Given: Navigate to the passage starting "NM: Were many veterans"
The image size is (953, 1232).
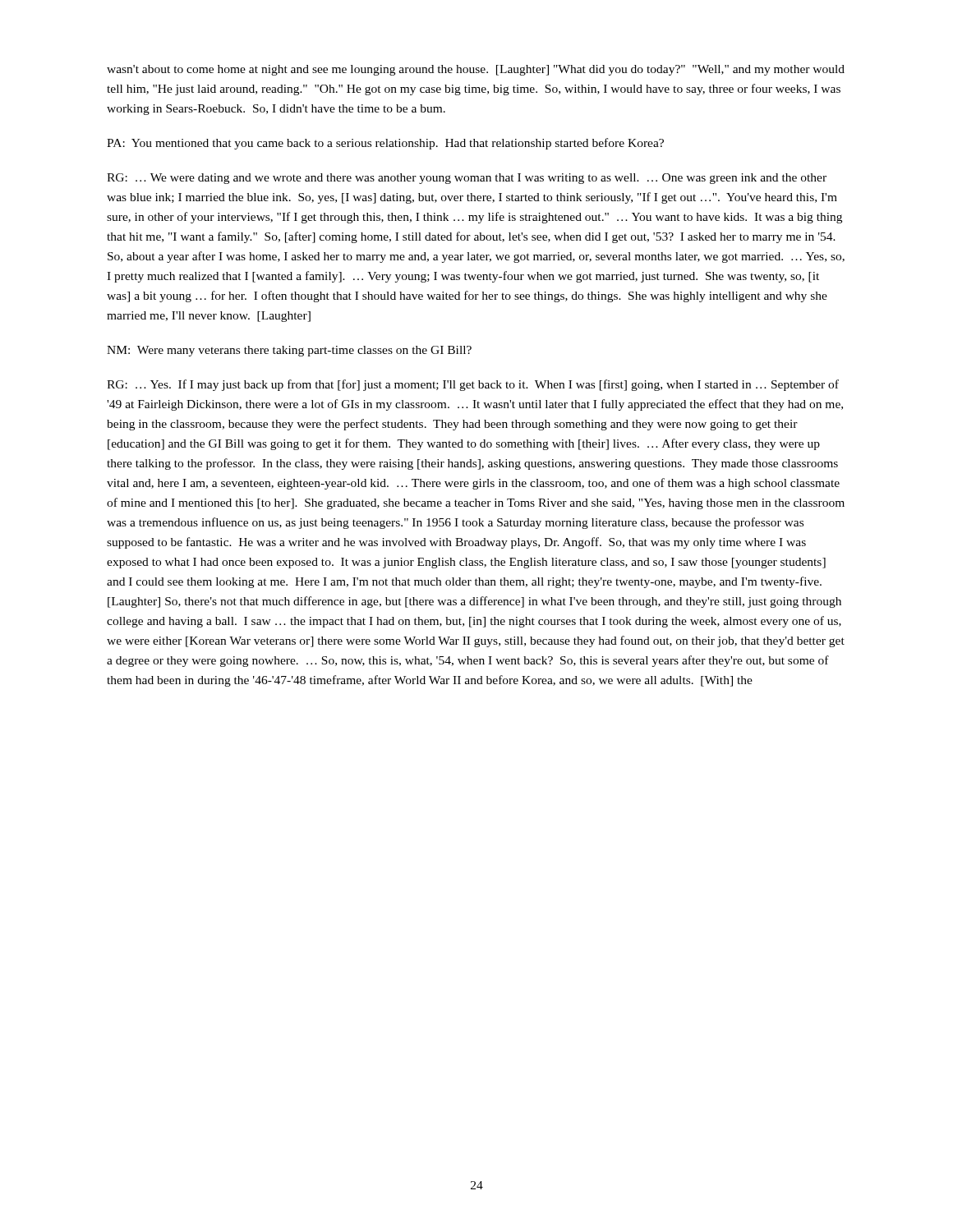Looking at the screenshot, I should (289, 350).
